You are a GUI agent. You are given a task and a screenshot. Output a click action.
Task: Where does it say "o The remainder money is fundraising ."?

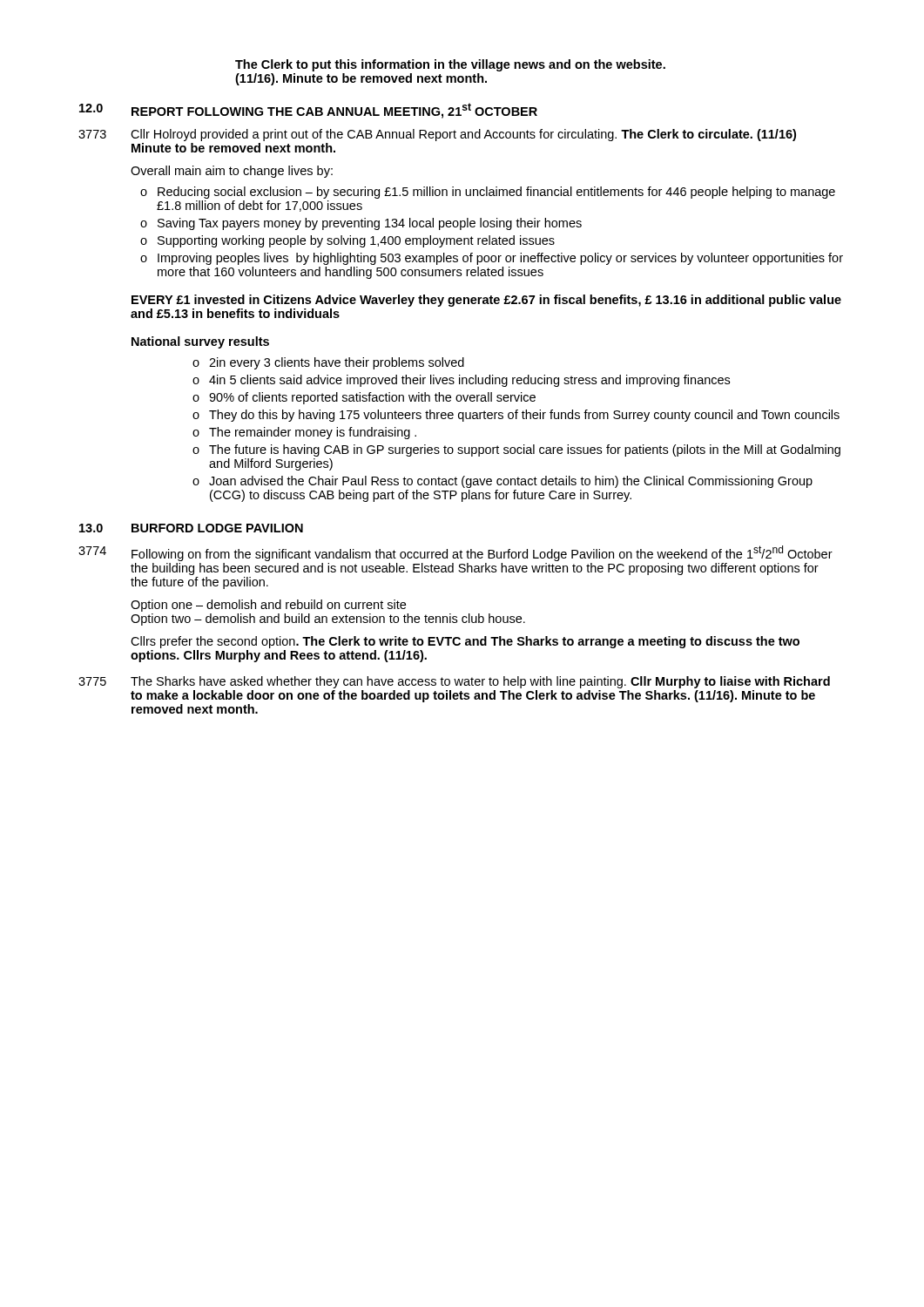(x=304, y=433)
